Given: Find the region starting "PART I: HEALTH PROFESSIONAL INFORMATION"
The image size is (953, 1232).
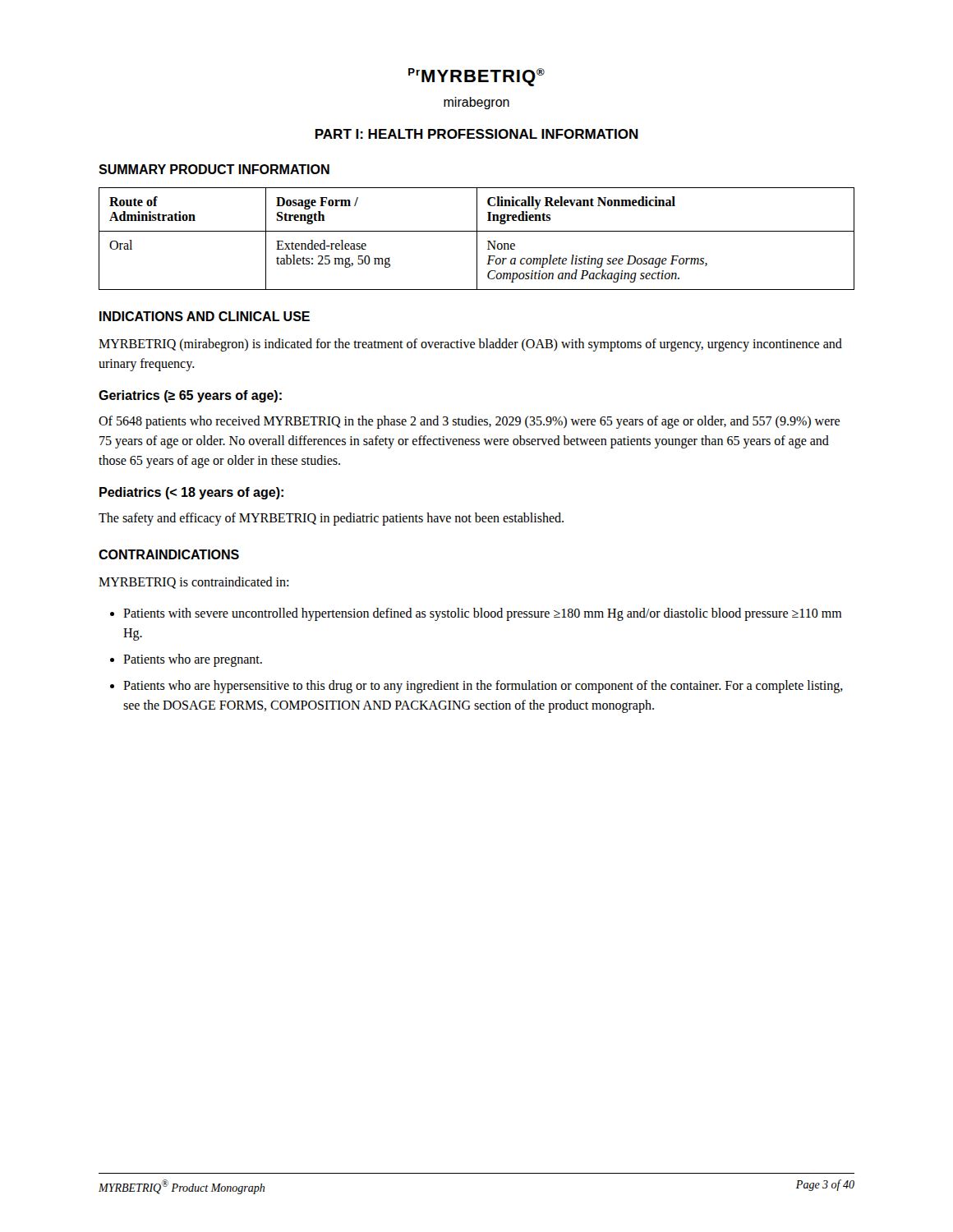Looking at the screenshot, I should (476, 135).
